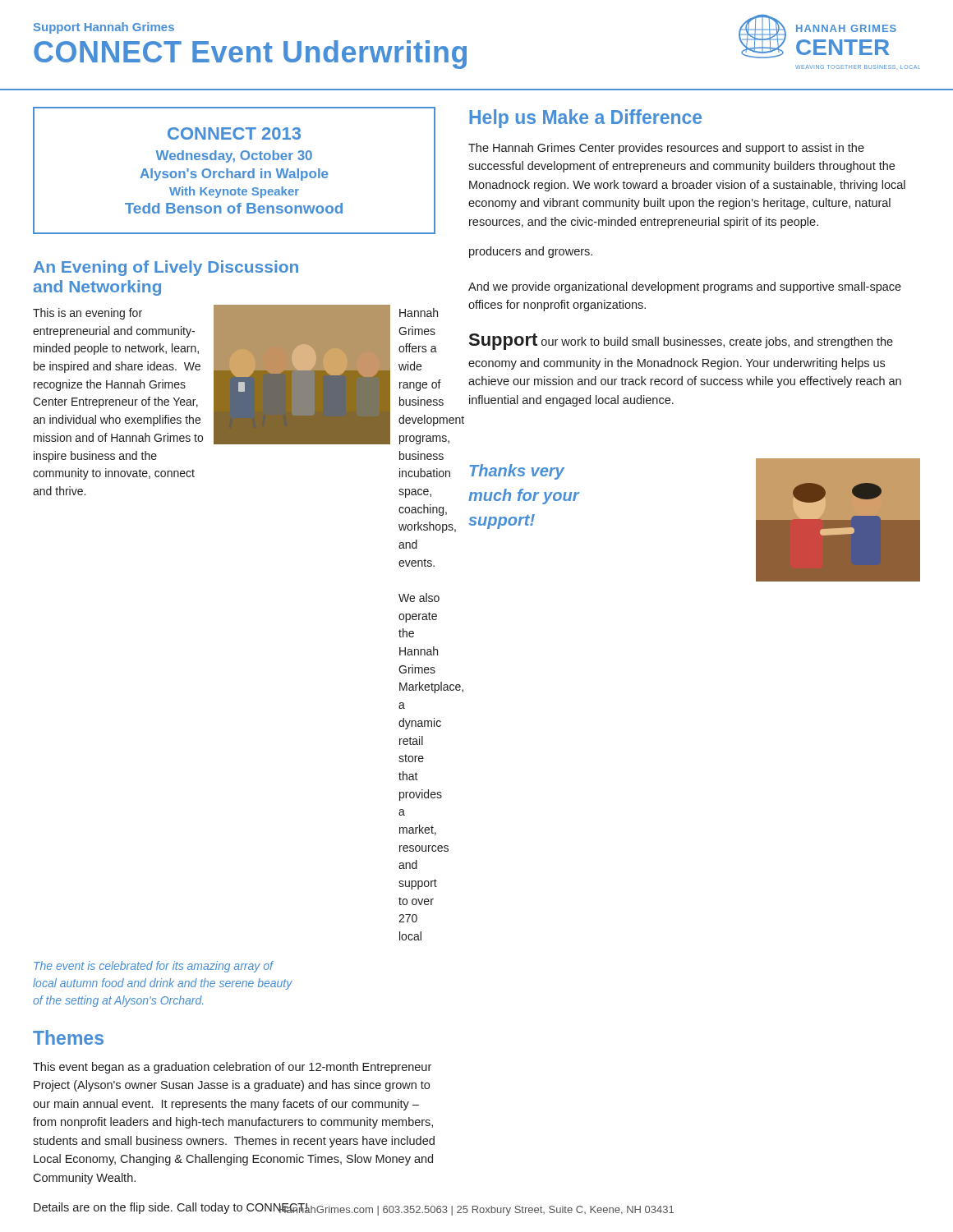Navigate to the text starting "Support our work to build small"
Screen dimensions: 1232x953
click(685, 368)
